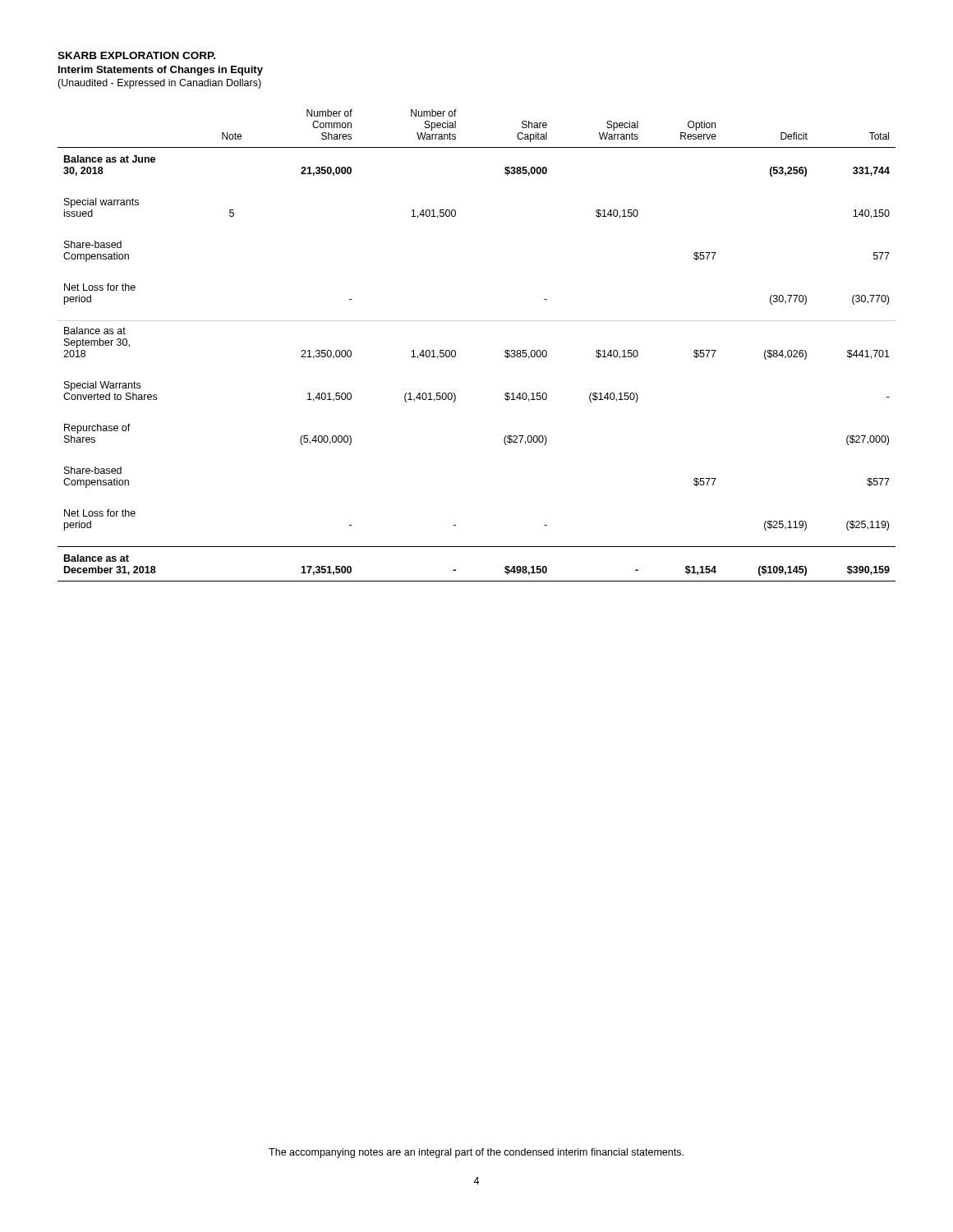Find the text that says "(Unaudited - Expressed in Canadian Dollars)"

point(159,84)
